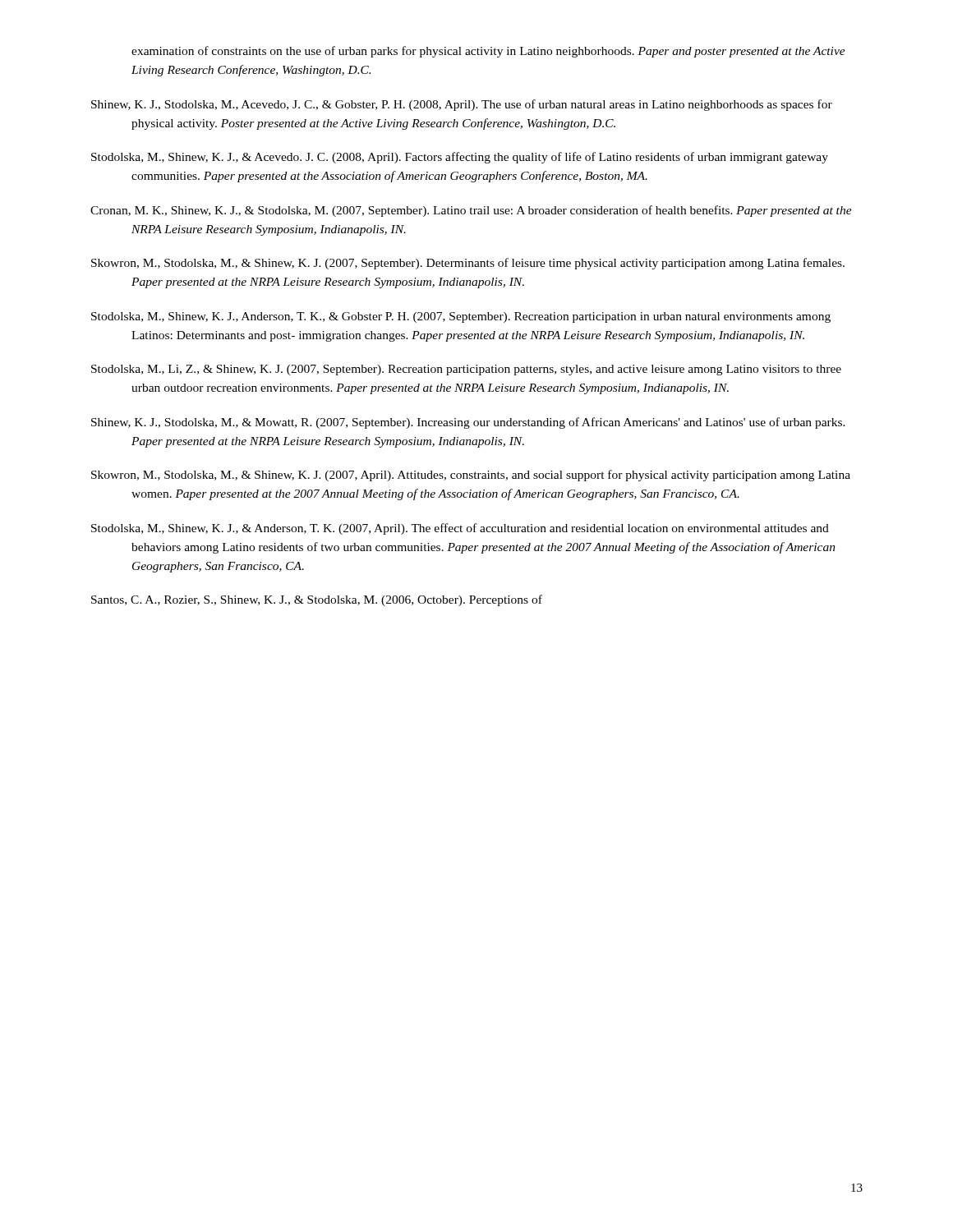
Task: Locate the block of text that opens with "Stodolska, M., Shinew, K. J., Anderson, T. K.,"
Action: [x=476, y=325]
